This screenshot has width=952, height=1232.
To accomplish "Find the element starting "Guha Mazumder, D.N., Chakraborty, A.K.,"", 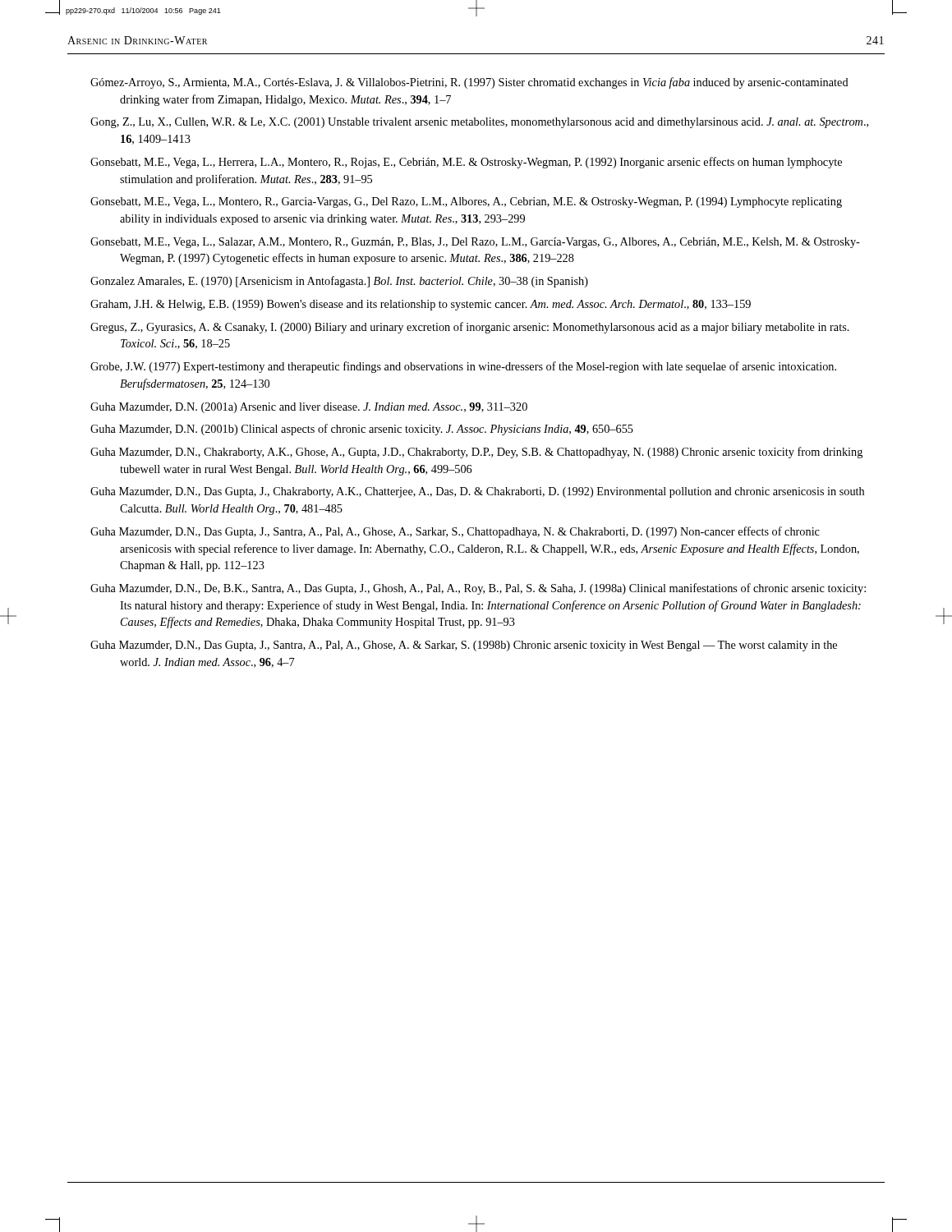I will 477,460.
